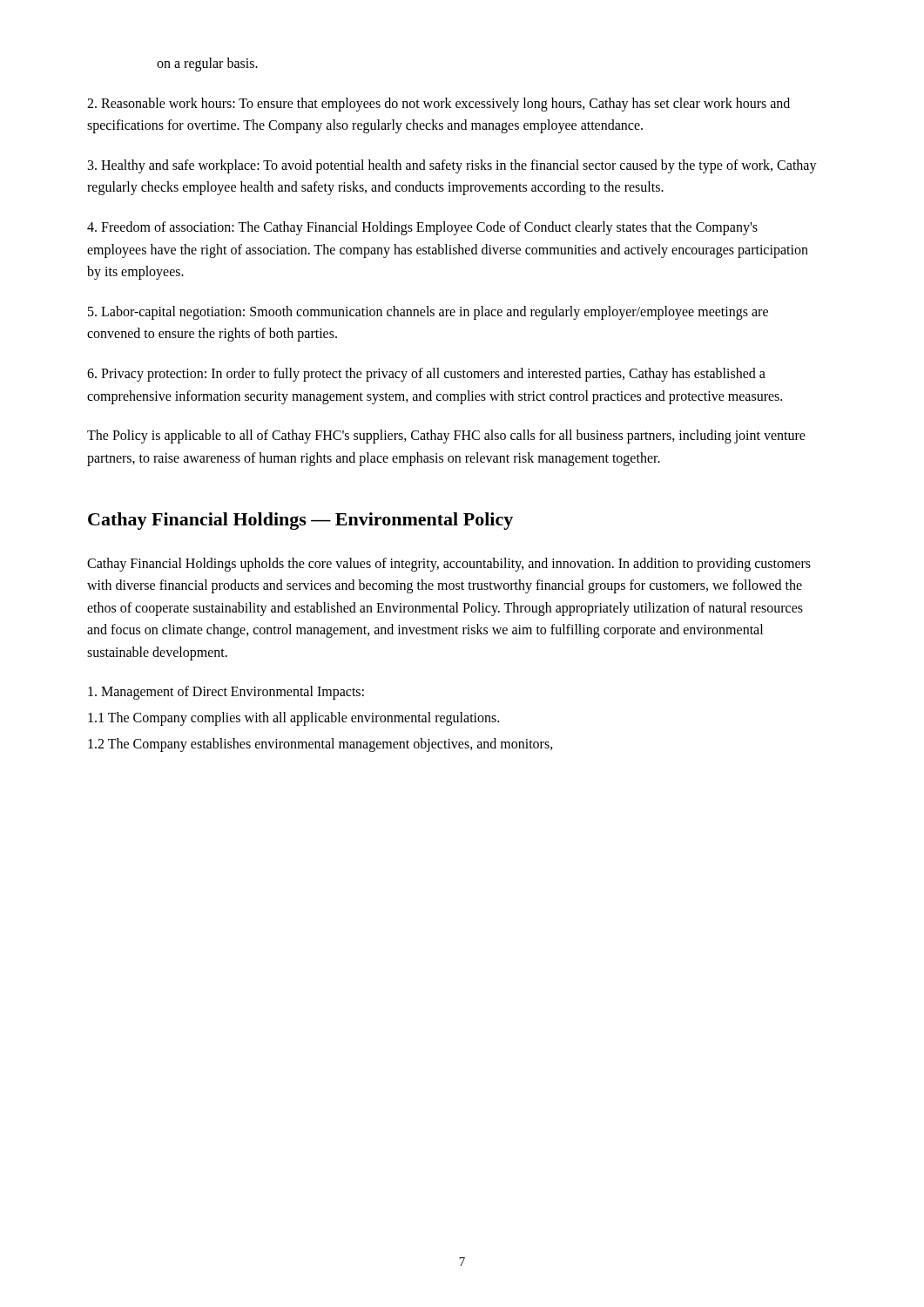Point to the section header beginning "Cathay Financial Holdings —"
The width and height of the screenshot is (924, 1307).
[x=300, y=519]
